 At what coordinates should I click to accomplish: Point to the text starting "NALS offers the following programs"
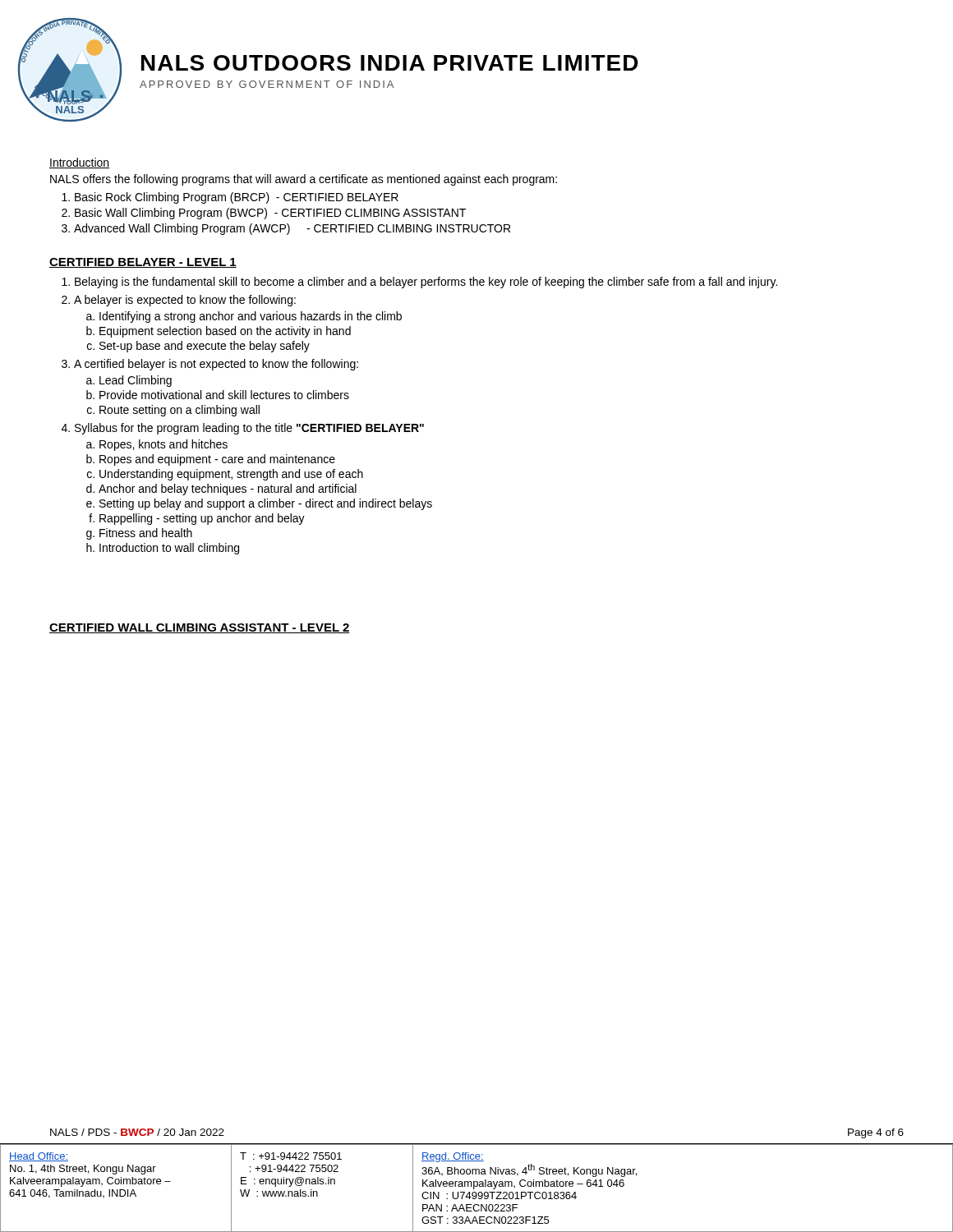pyautogui.click(x=304, y=179)
